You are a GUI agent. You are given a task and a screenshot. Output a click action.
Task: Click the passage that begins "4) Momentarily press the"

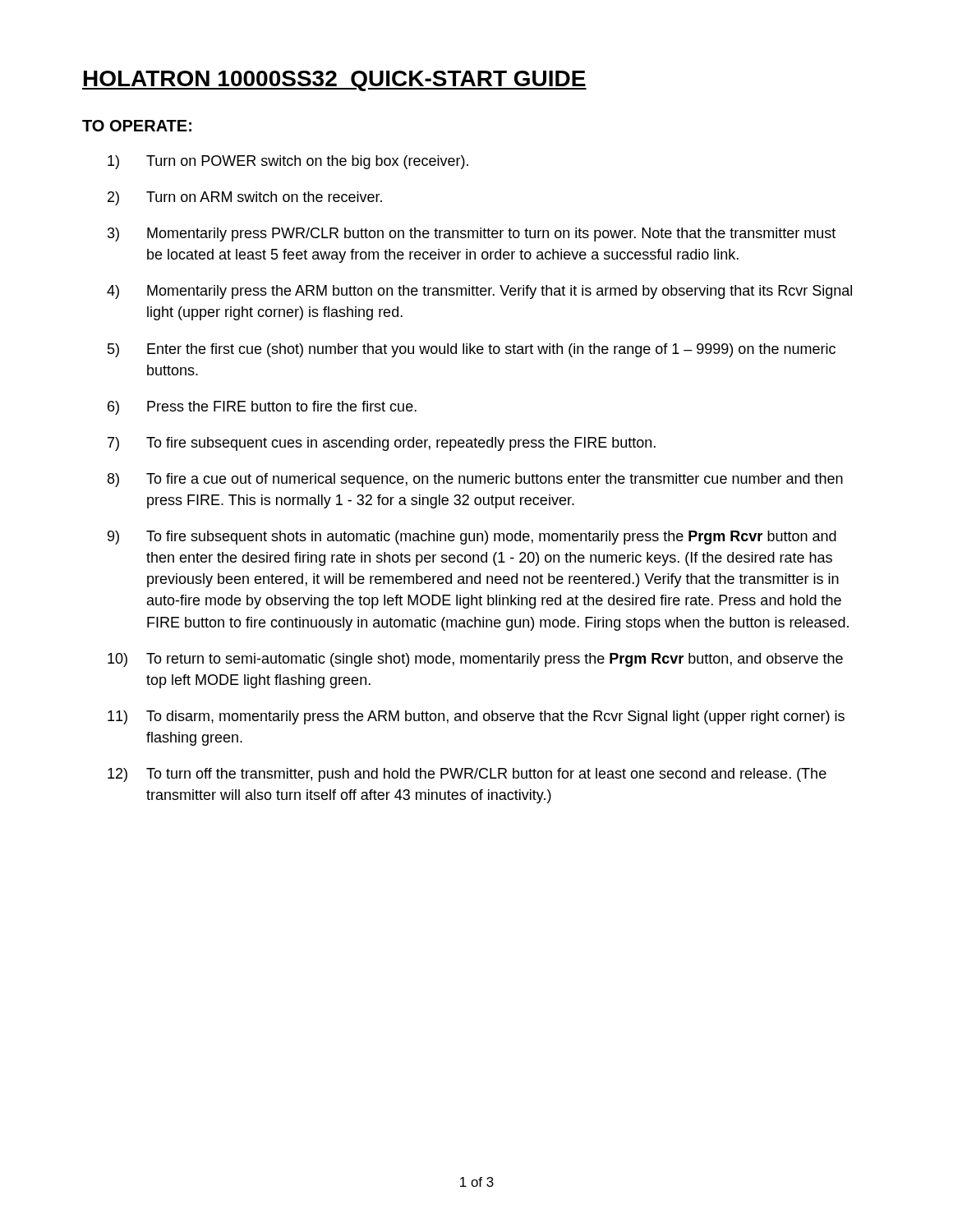481,302
